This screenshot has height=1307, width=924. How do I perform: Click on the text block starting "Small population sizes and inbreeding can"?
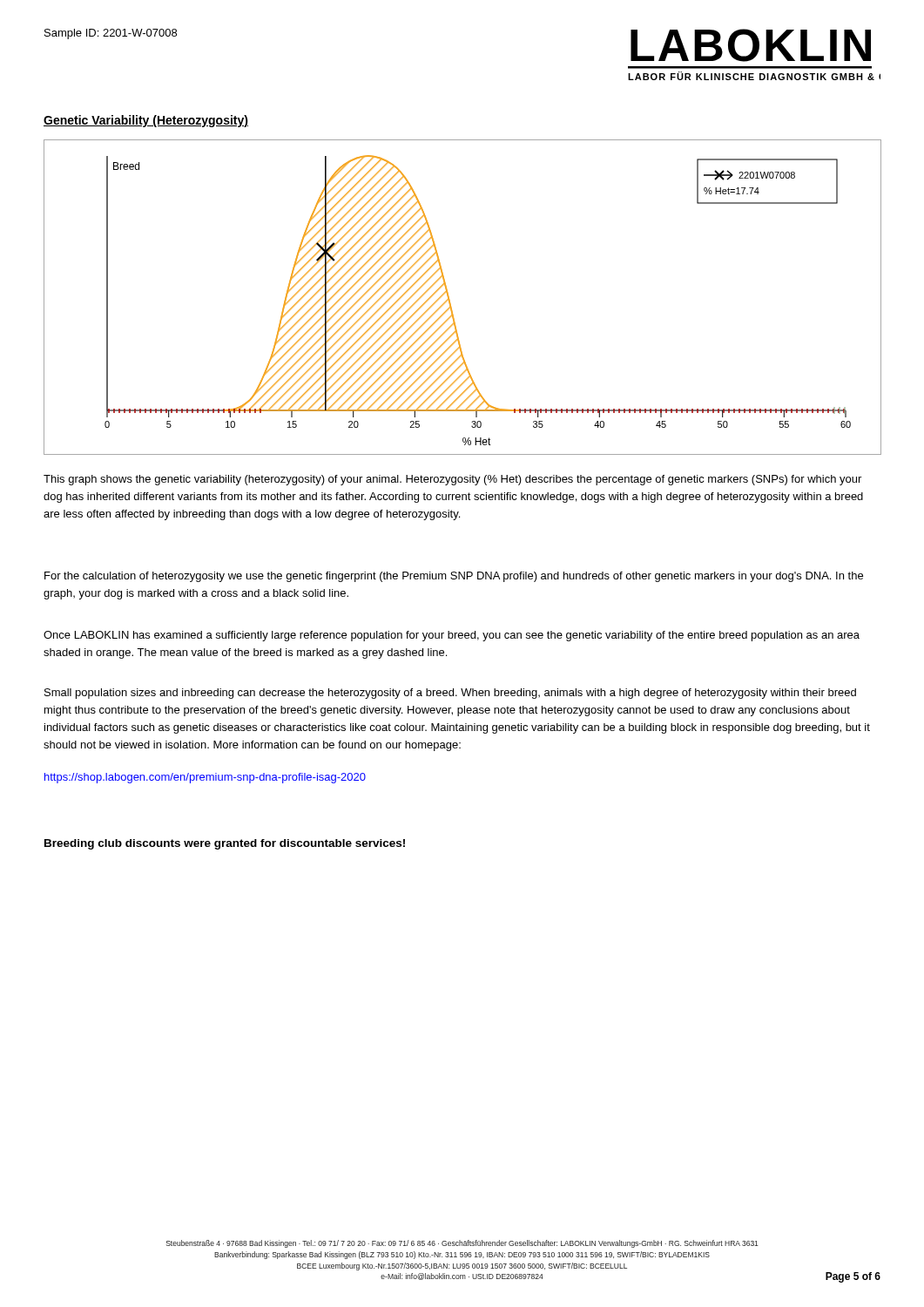pos(462,719)
